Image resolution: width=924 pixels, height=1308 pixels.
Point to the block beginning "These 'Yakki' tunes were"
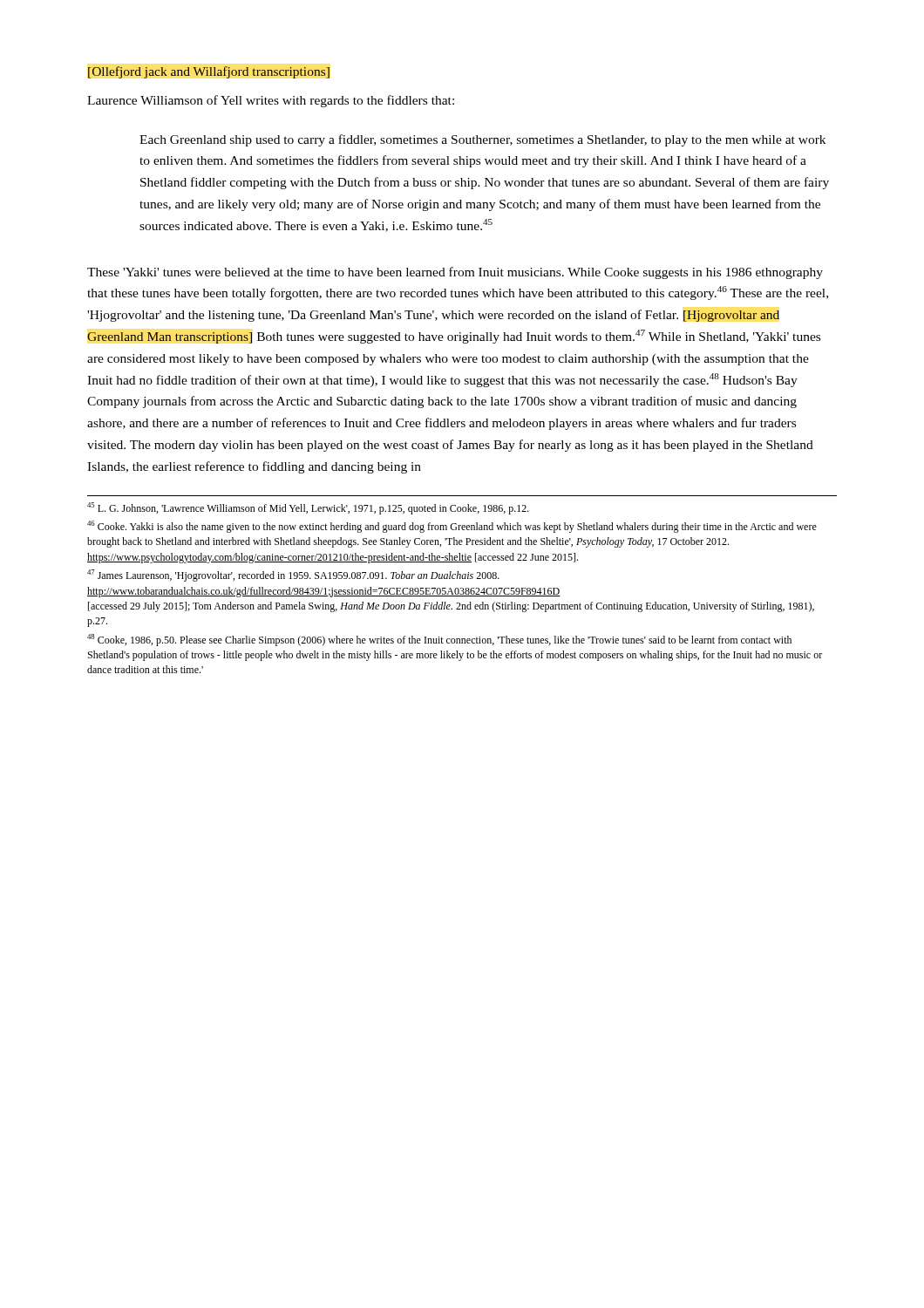[x=458, y=369]
